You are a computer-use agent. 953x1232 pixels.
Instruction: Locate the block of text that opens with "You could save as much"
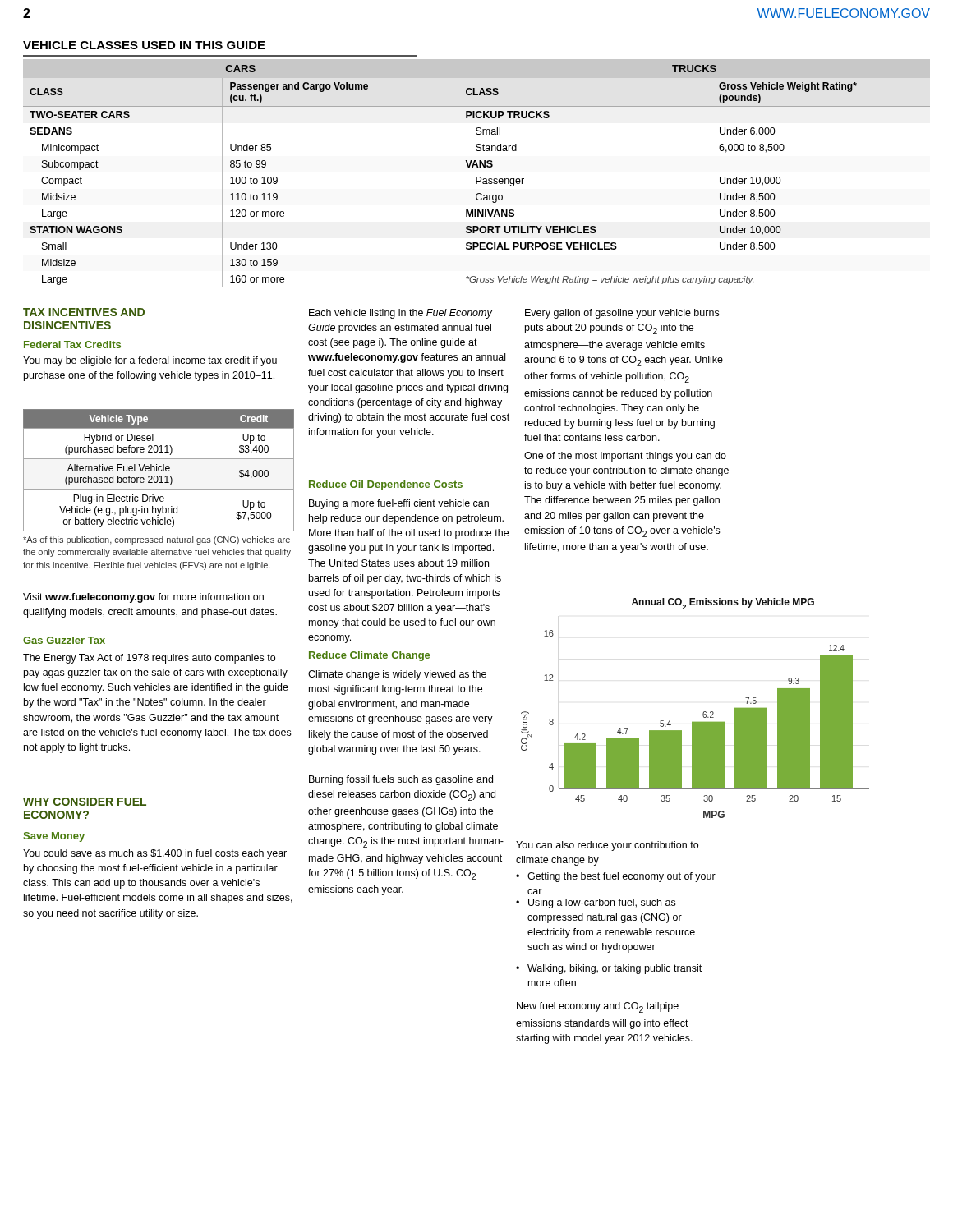[x=159, y=883]
